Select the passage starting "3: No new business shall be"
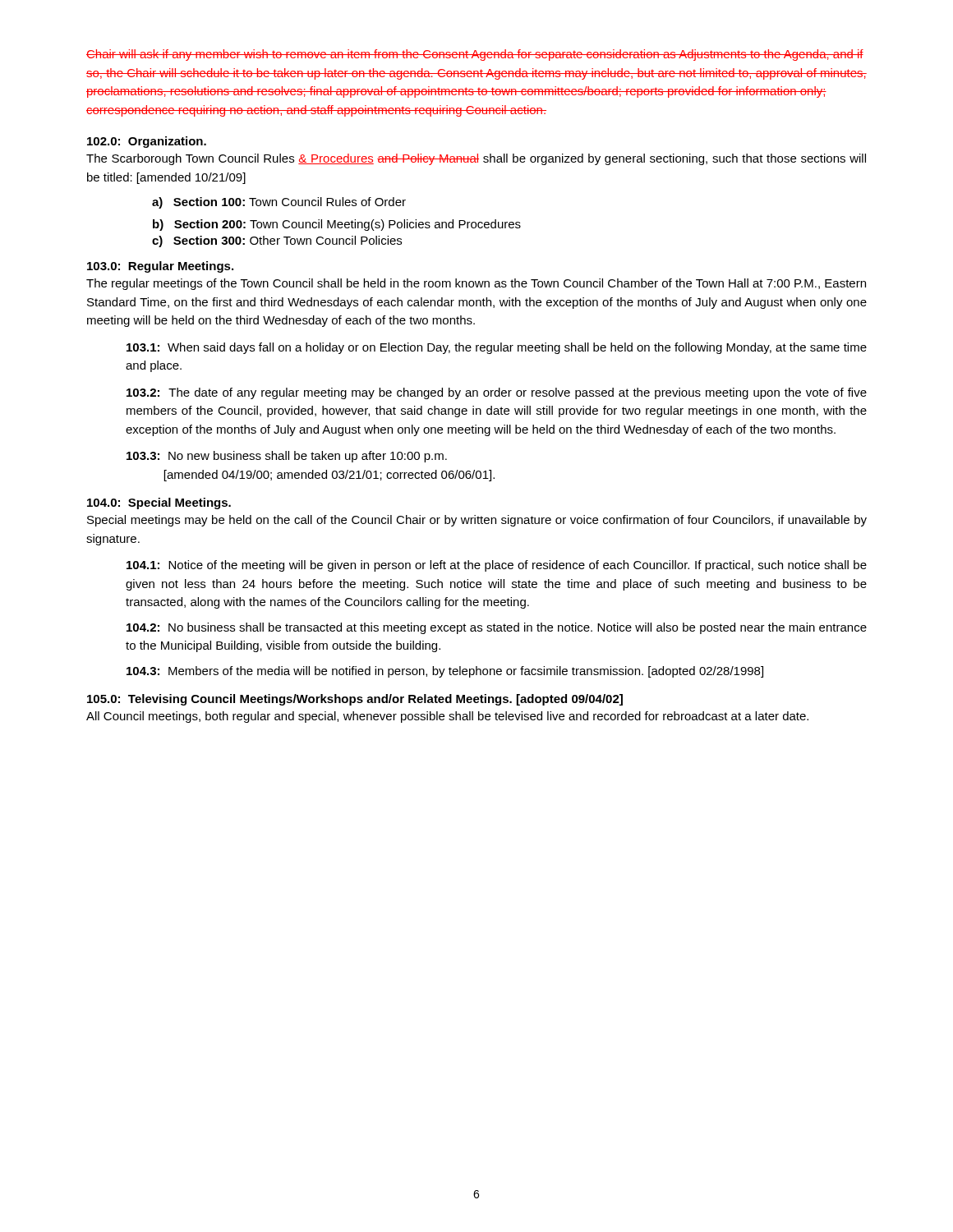The image size is (953, 1232). (x=311, y=465)
